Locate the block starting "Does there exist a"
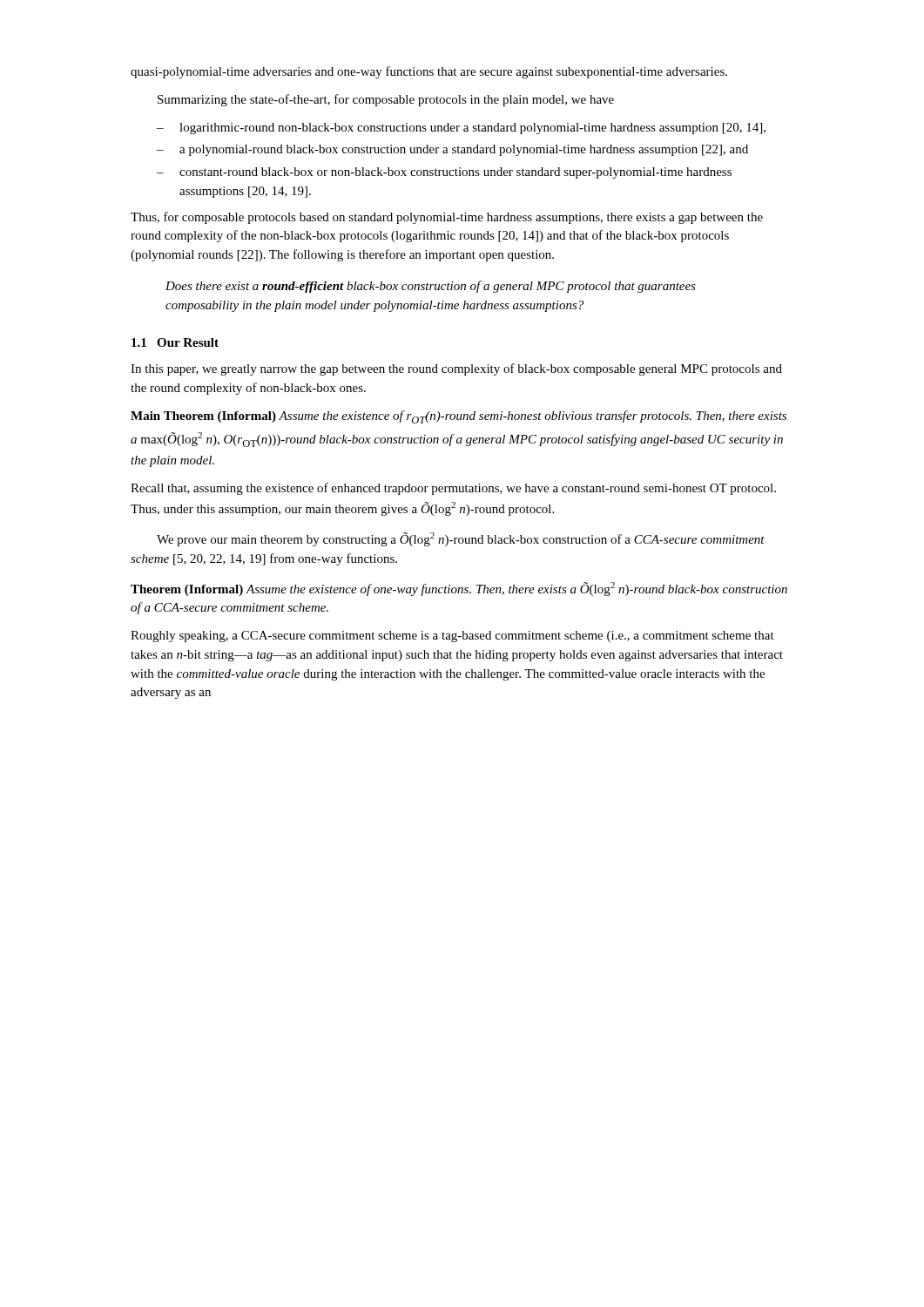This screenshot has width=924, height=1307. 431,295
